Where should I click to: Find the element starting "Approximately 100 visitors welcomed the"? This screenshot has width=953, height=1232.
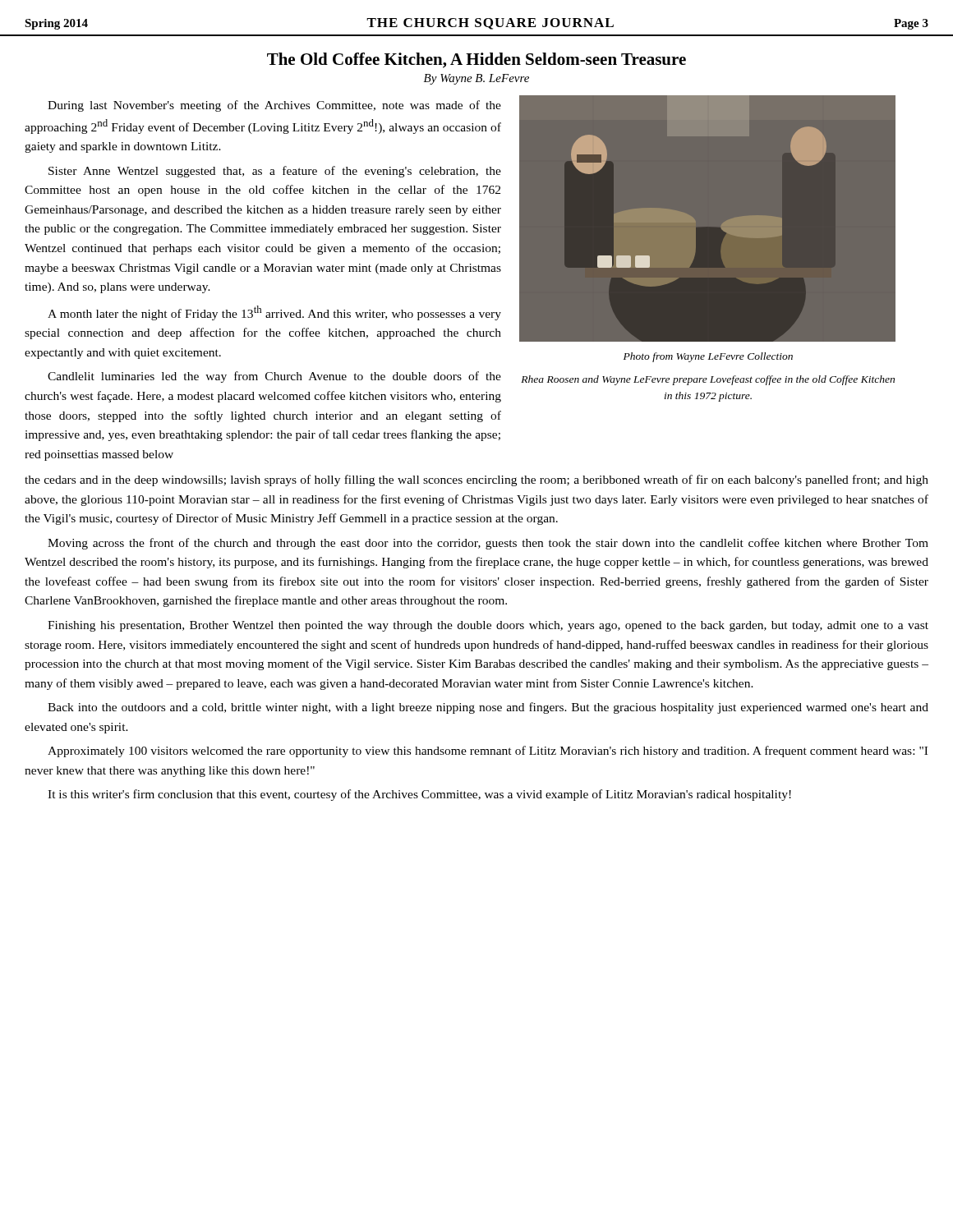[x=476, y=760]
